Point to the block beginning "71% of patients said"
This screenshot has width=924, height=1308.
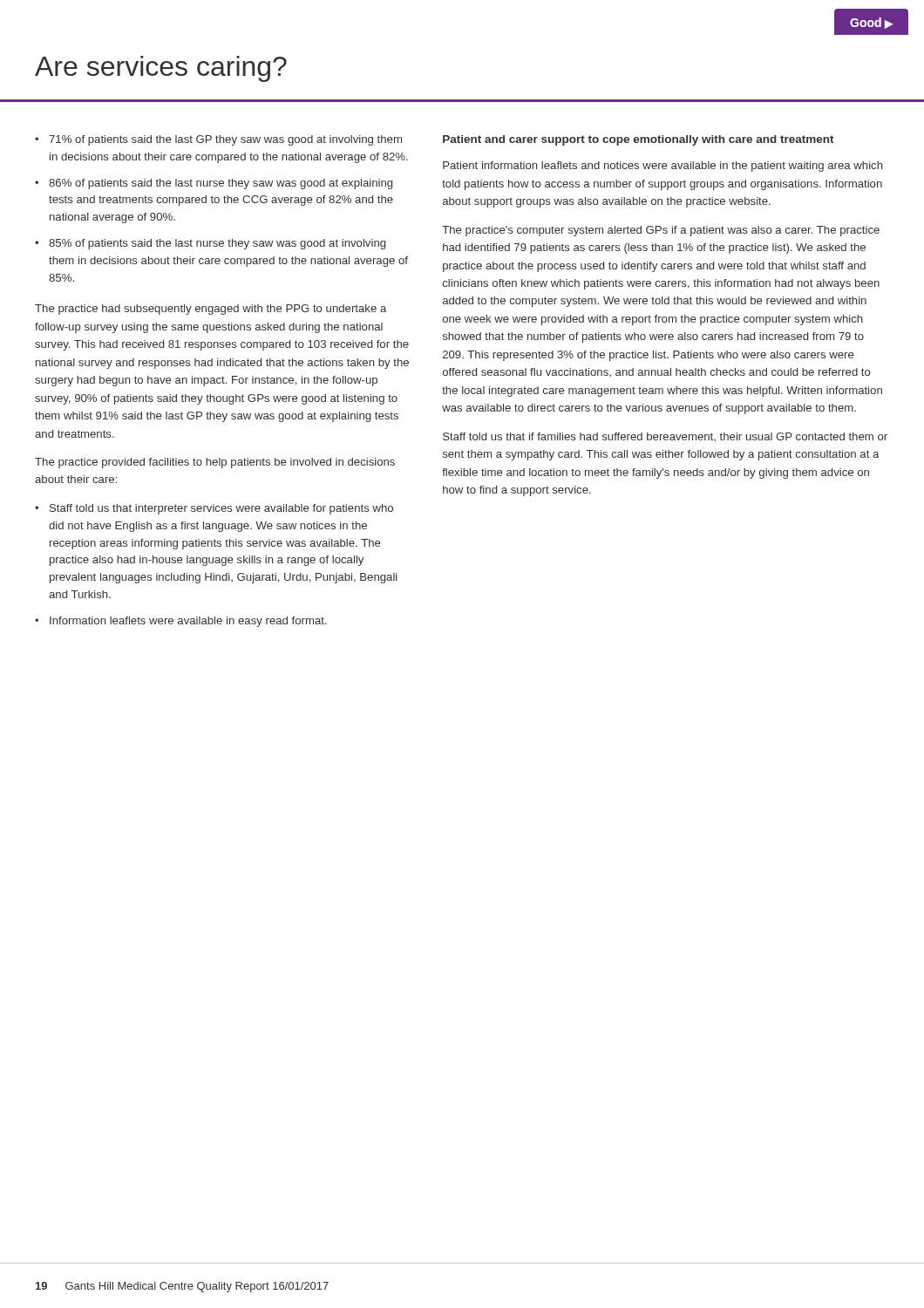(x=229, y=148)
